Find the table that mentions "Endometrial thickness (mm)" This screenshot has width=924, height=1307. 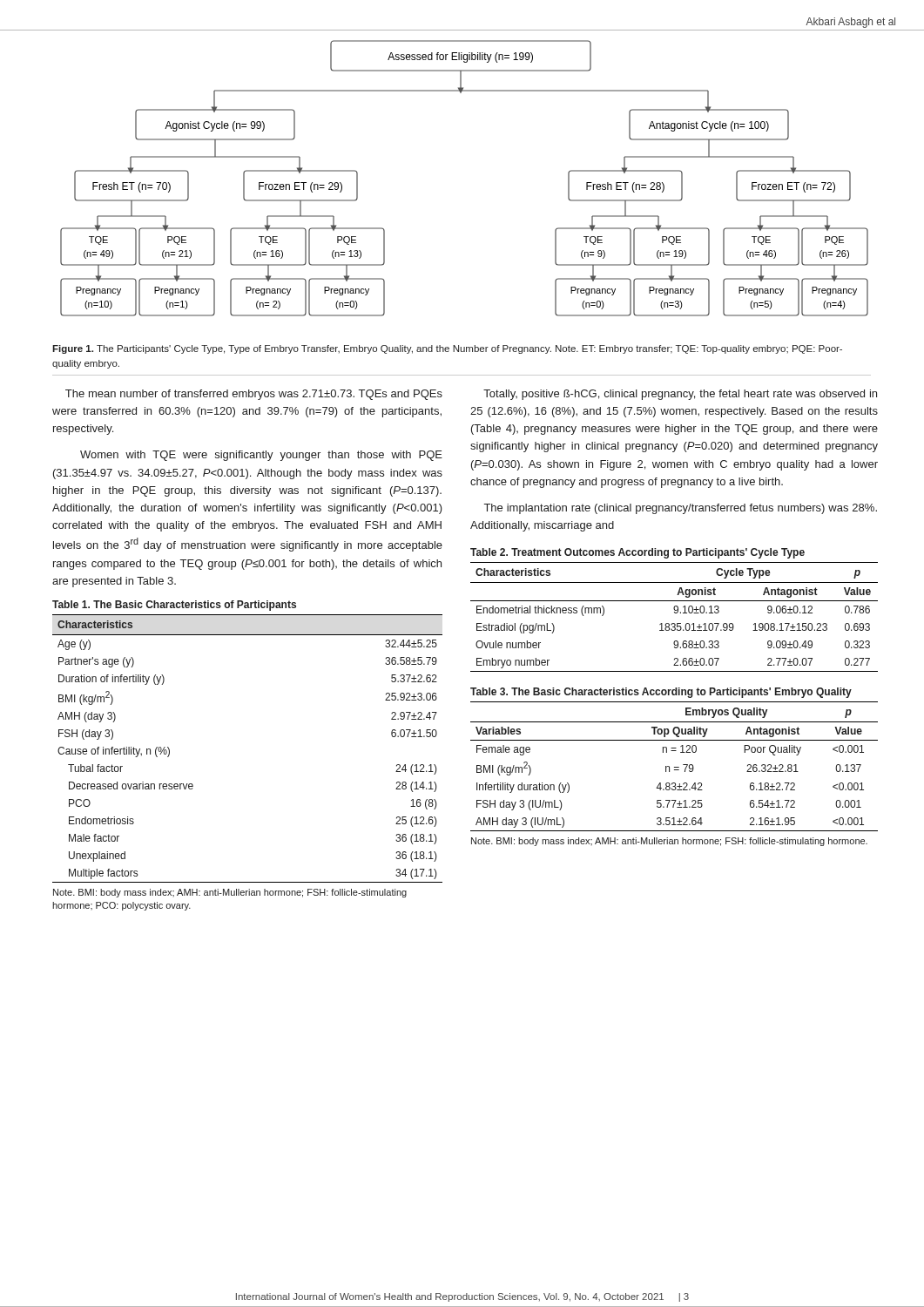[x=674, y=617]
